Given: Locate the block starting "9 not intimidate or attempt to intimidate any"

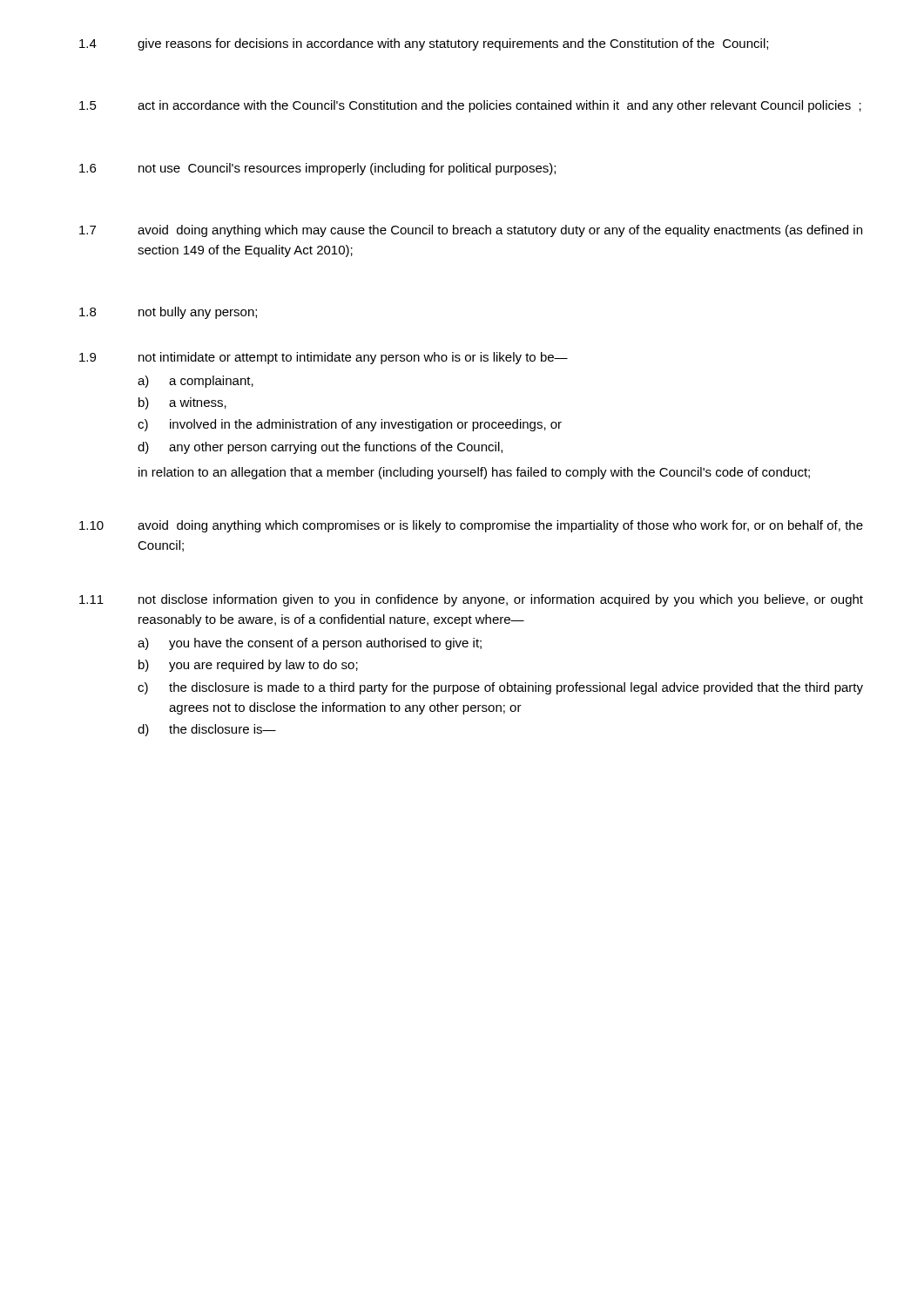Looking at the screenshot, I should coord(471,414).
